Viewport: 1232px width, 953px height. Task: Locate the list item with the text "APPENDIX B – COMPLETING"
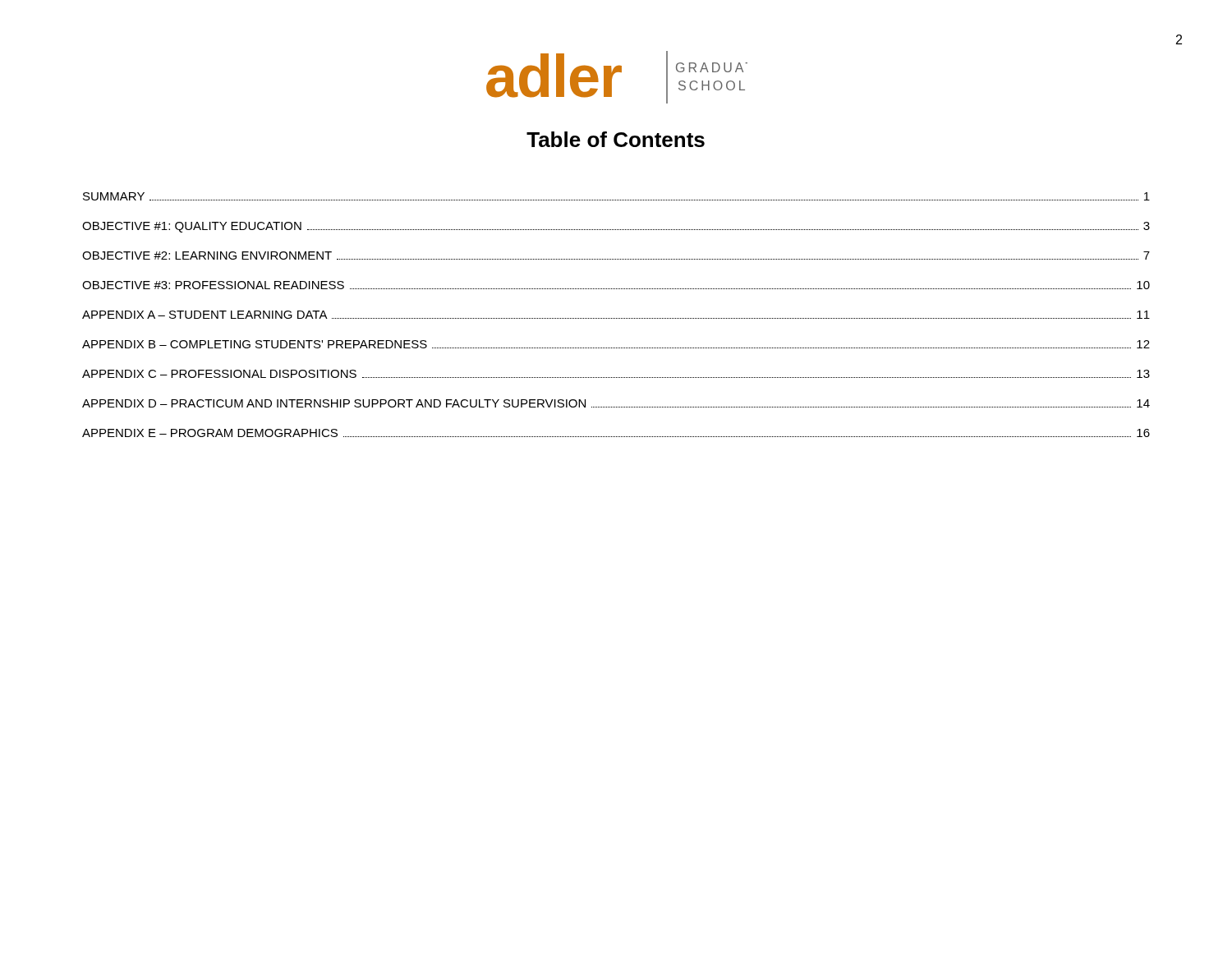[x=616, y=344]
